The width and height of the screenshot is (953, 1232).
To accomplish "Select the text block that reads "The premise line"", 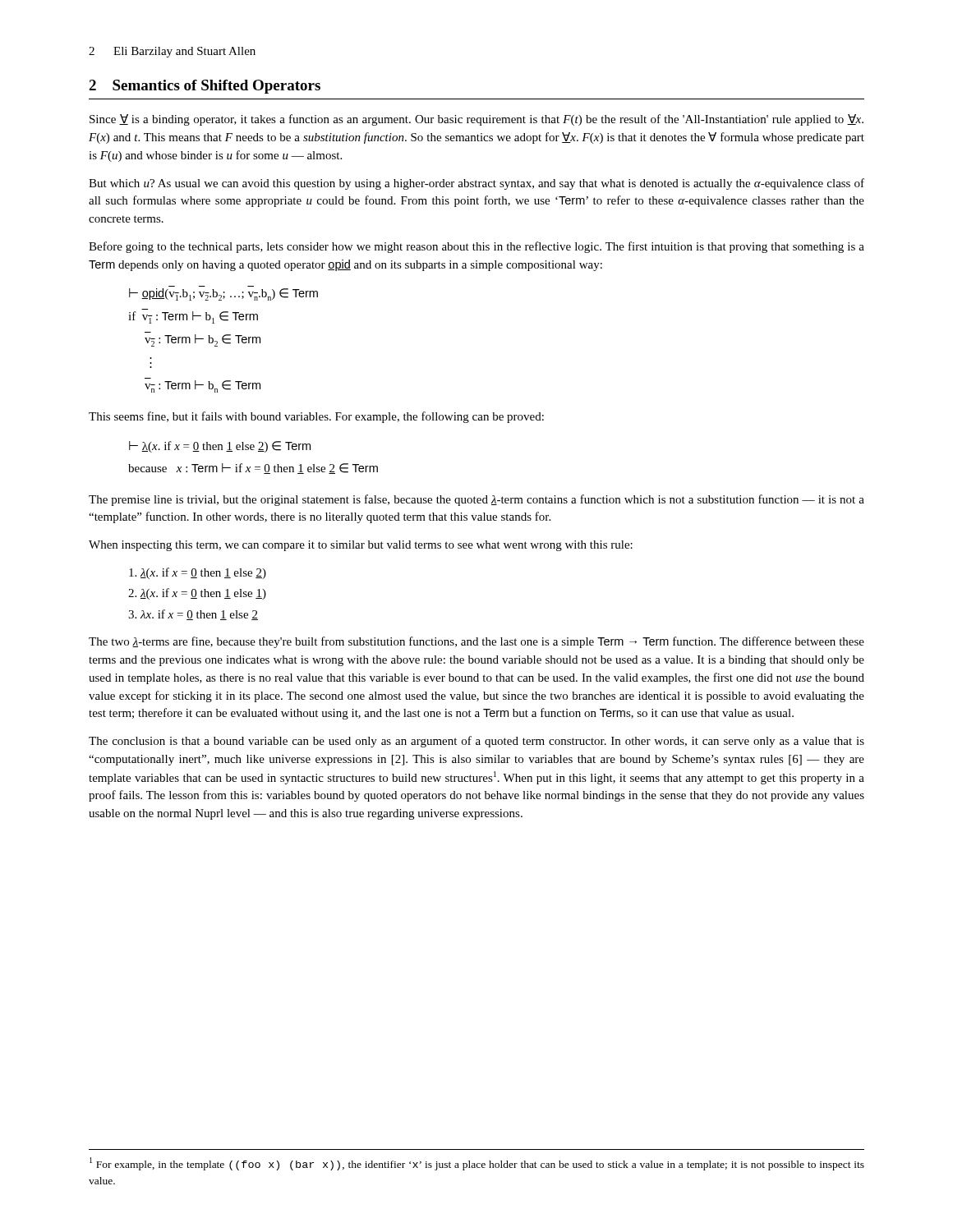I will point(476,508).
